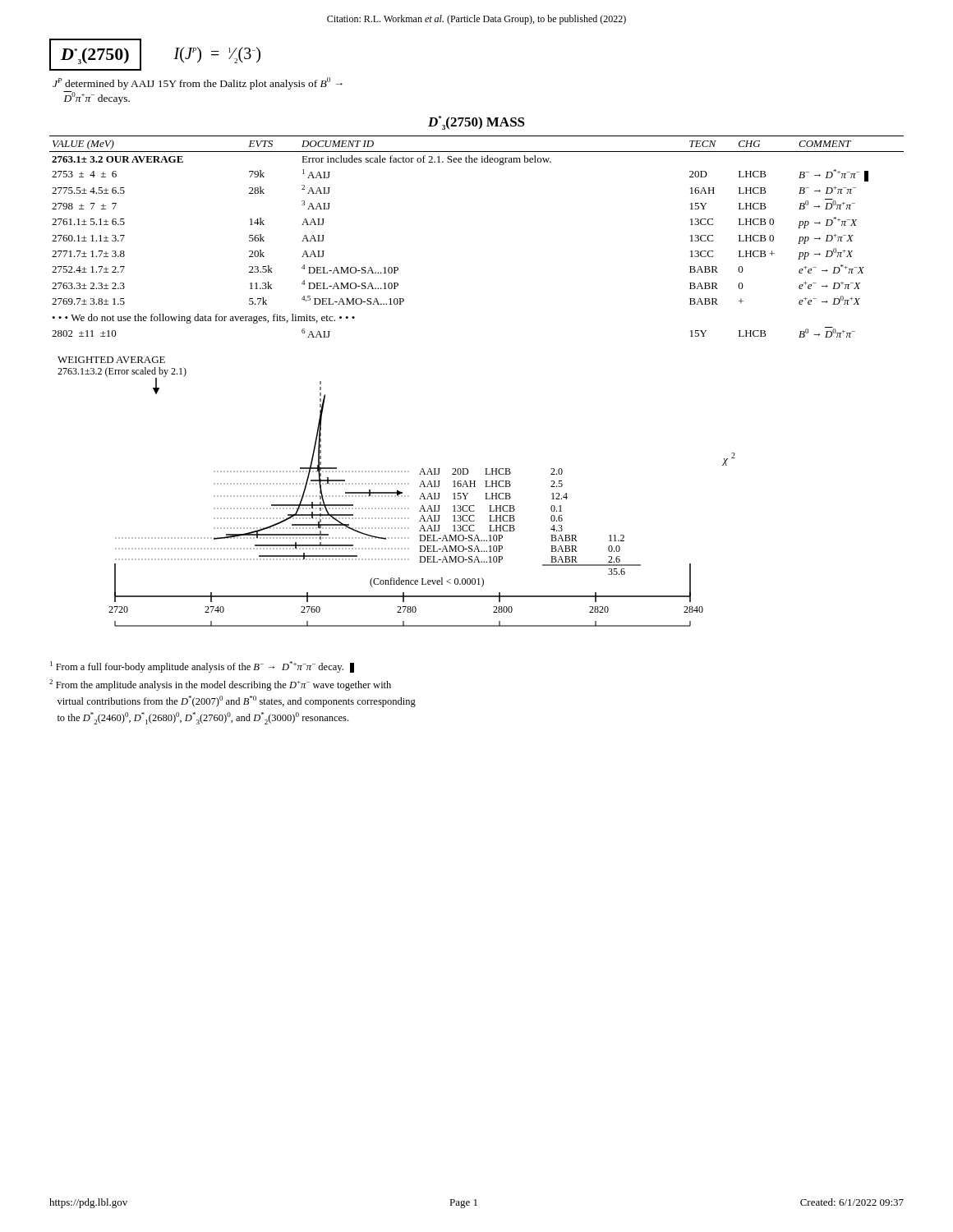This screenshot has width=953, height=1232.
Task: Point to the block beginning "JP determined by AAIJ 15Y from"
Action: [199, 90]
